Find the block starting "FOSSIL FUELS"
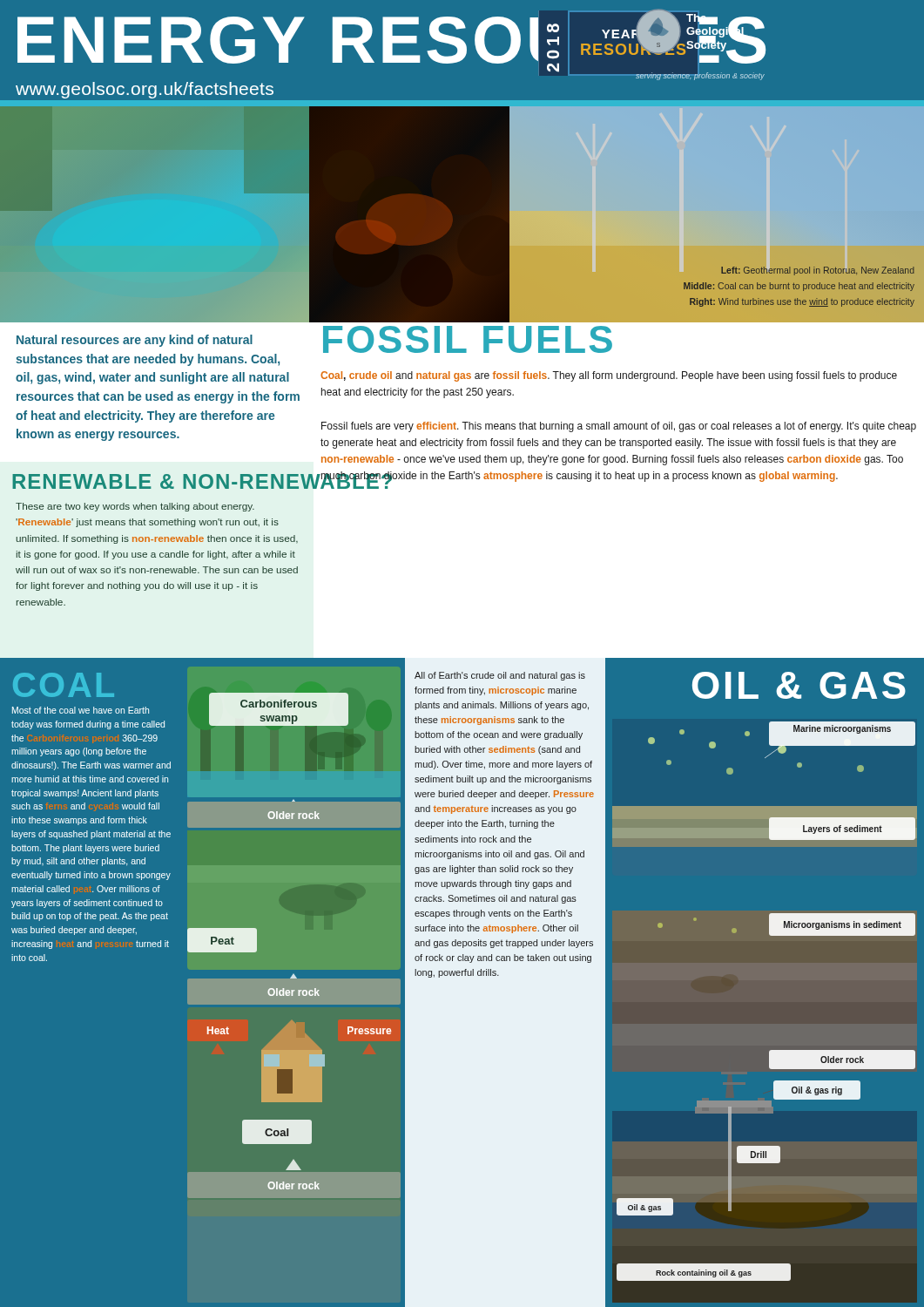The width and height of the screenshot is (924, 1307). [468, 340]
